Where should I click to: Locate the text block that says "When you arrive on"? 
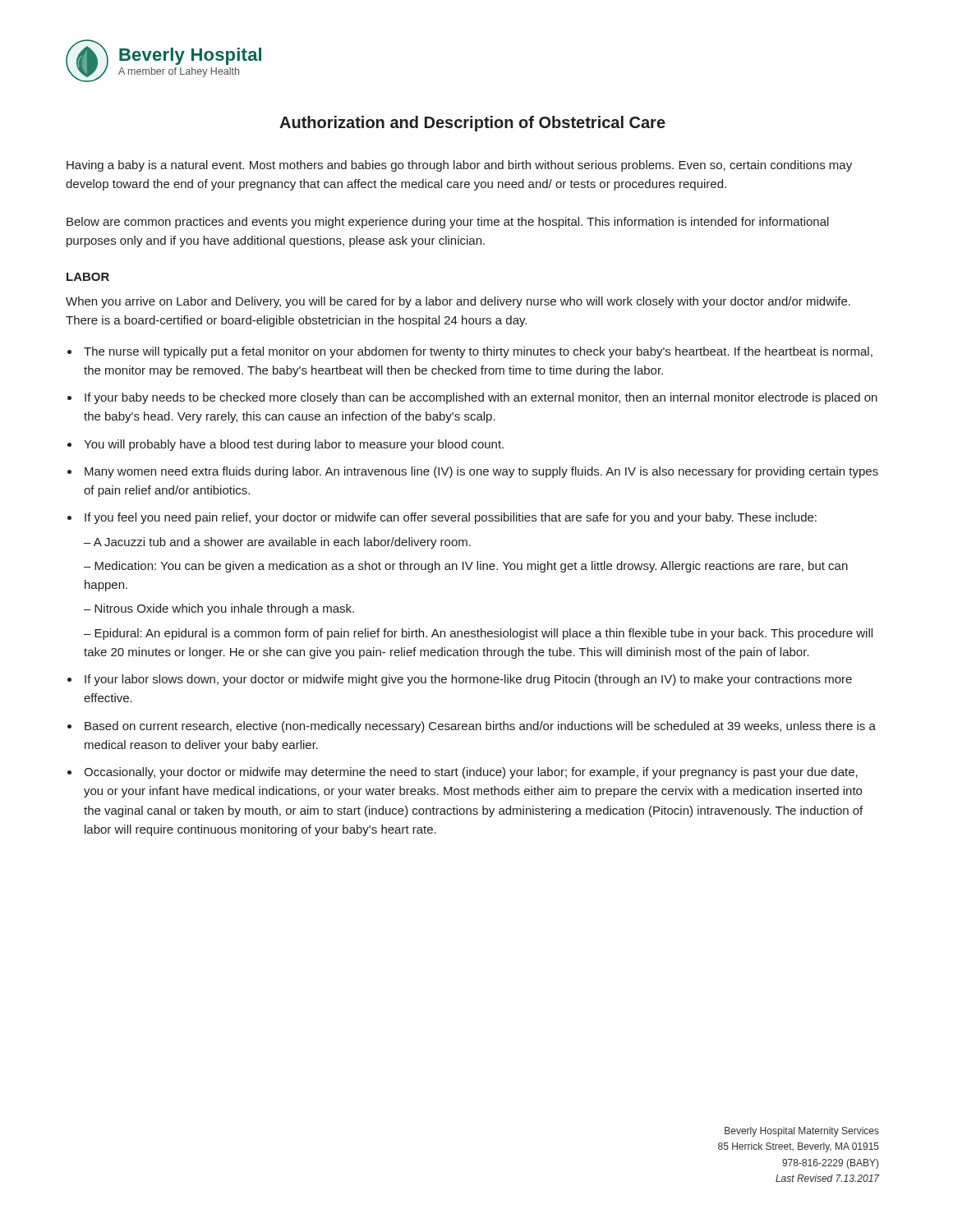(458, 311)
